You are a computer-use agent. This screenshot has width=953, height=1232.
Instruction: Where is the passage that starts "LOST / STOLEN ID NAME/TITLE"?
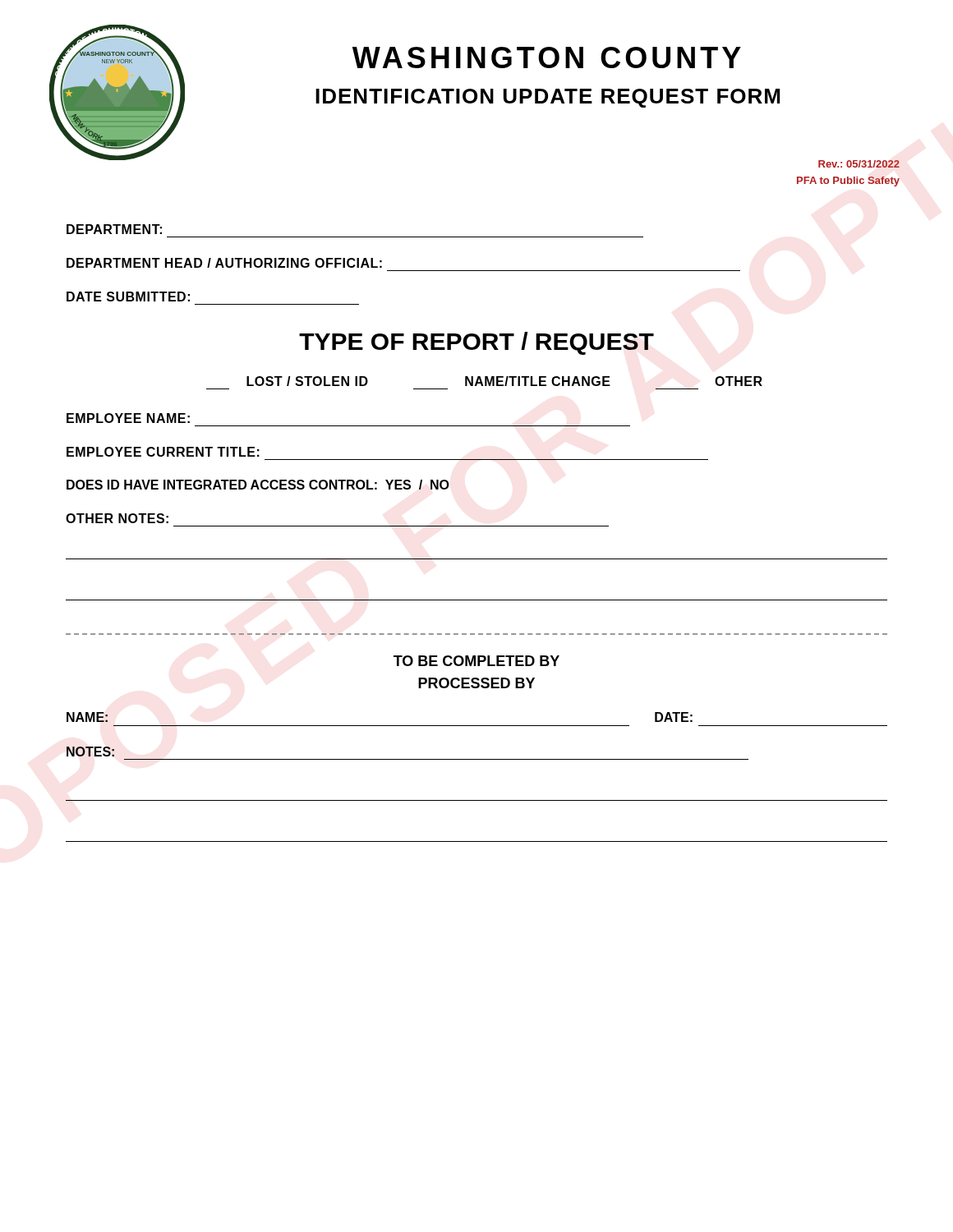tap(485, 381)
